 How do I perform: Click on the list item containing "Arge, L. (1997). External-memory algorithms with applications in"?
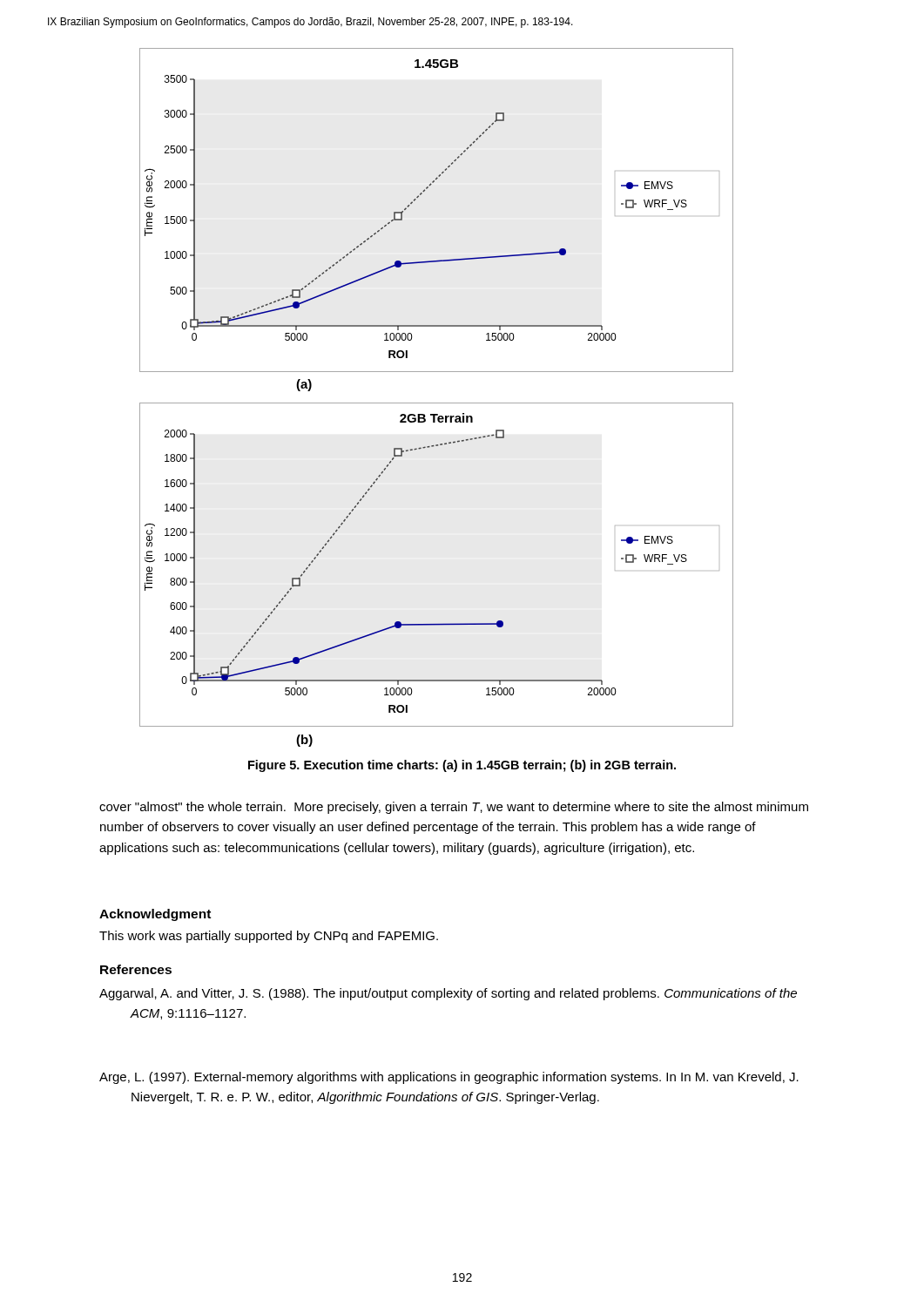[x=449, y=1087]
